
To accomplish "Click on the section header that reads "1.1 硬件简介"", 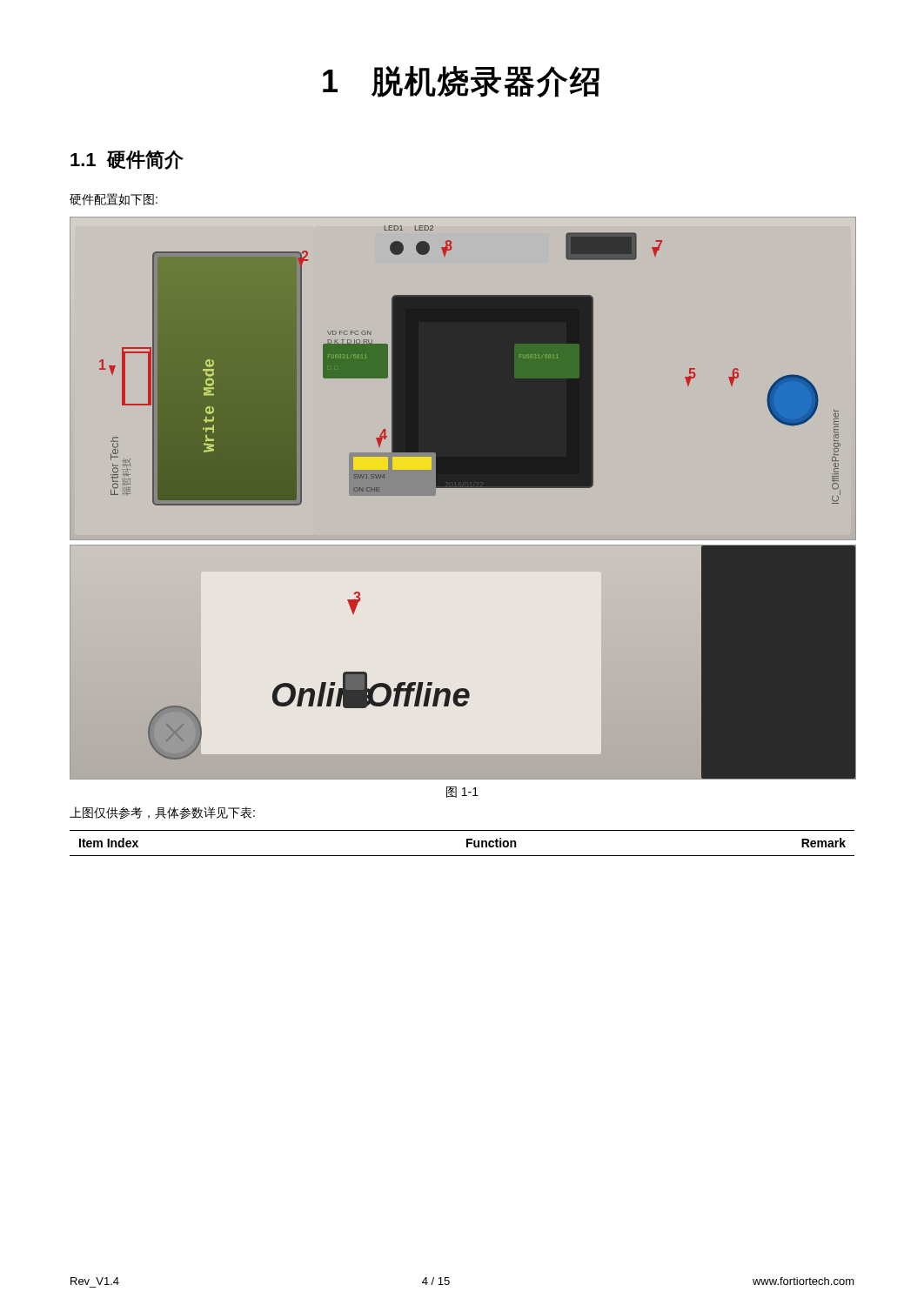I will click(x=126, y=160).
